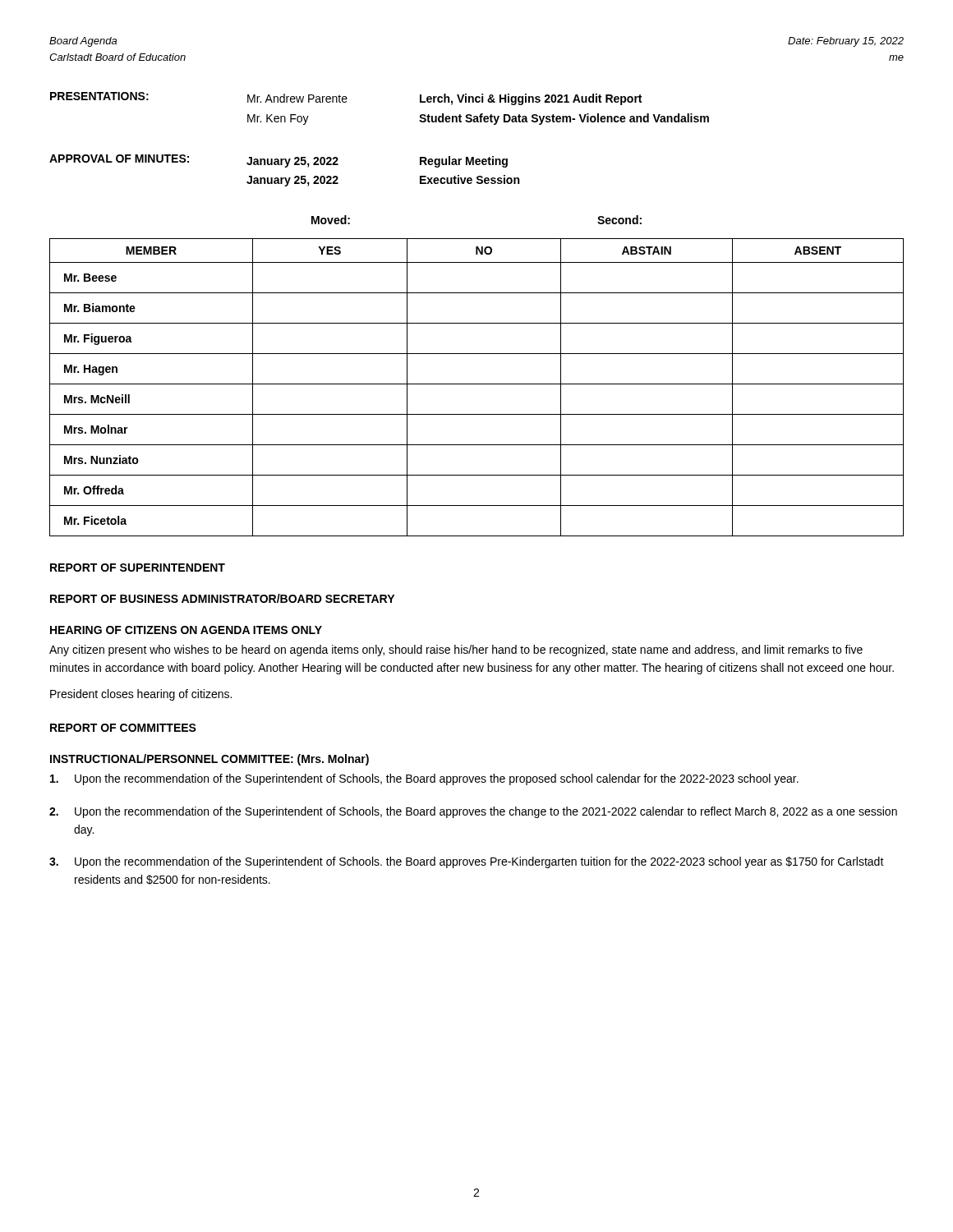Find the text block that says "APPROVAL OF MINUTES: January 25,"
The width and height of the screenshot is (953, 1232).
pos(285,171)
